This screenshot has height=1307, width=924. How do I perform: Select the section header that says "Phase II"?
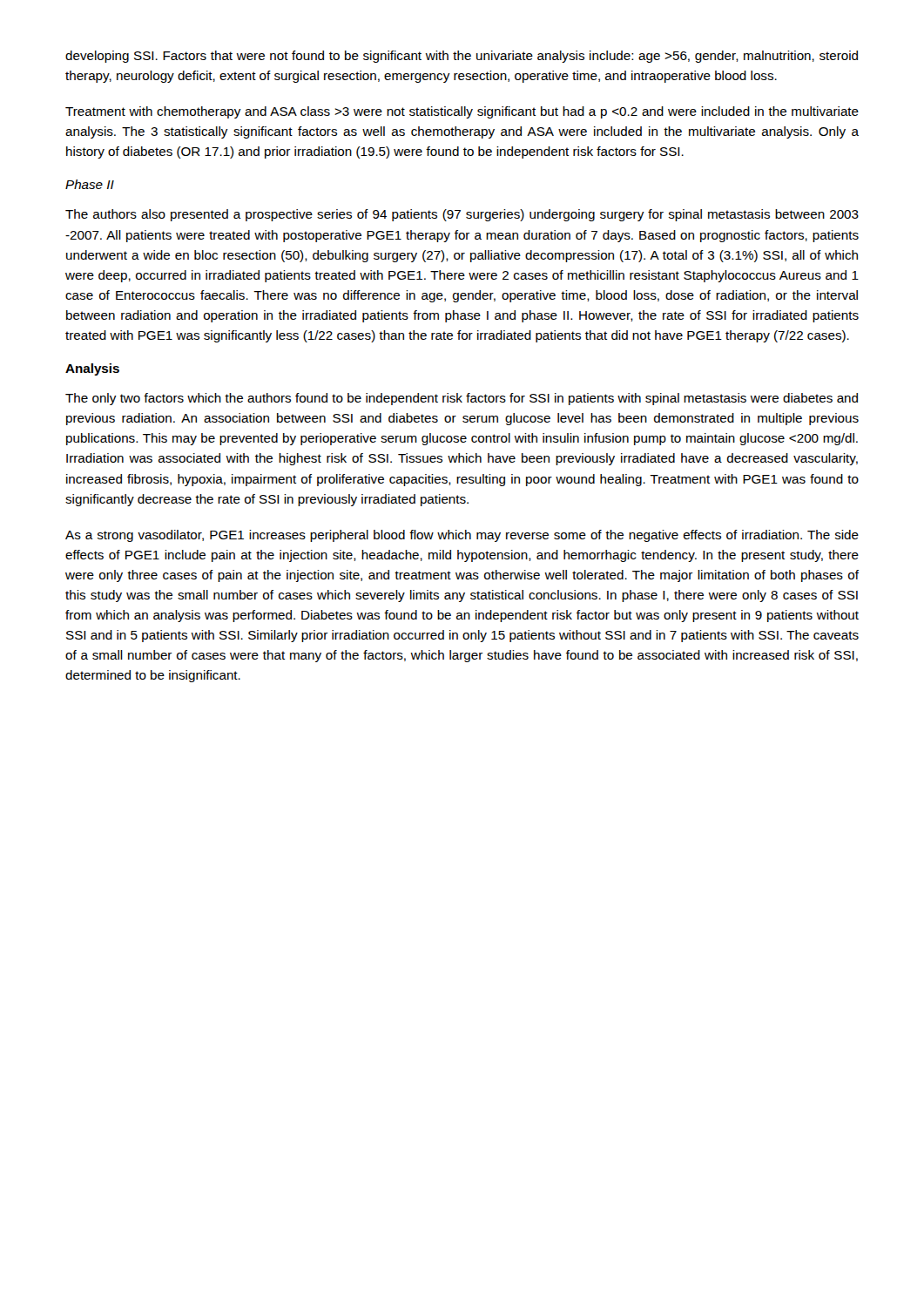[x=90, y=185]
